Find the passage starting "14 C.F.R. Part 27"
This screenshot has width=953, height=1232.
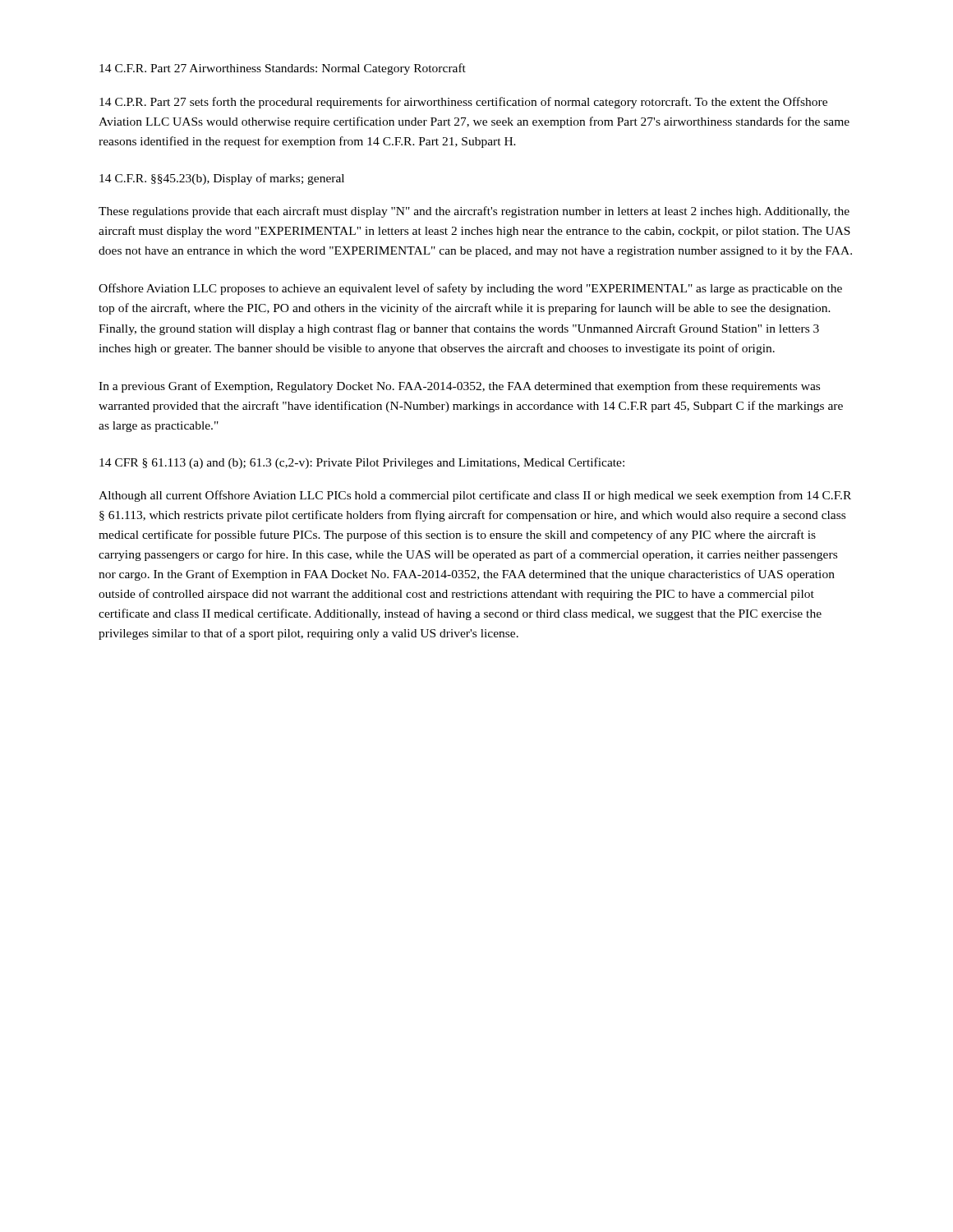282,68
